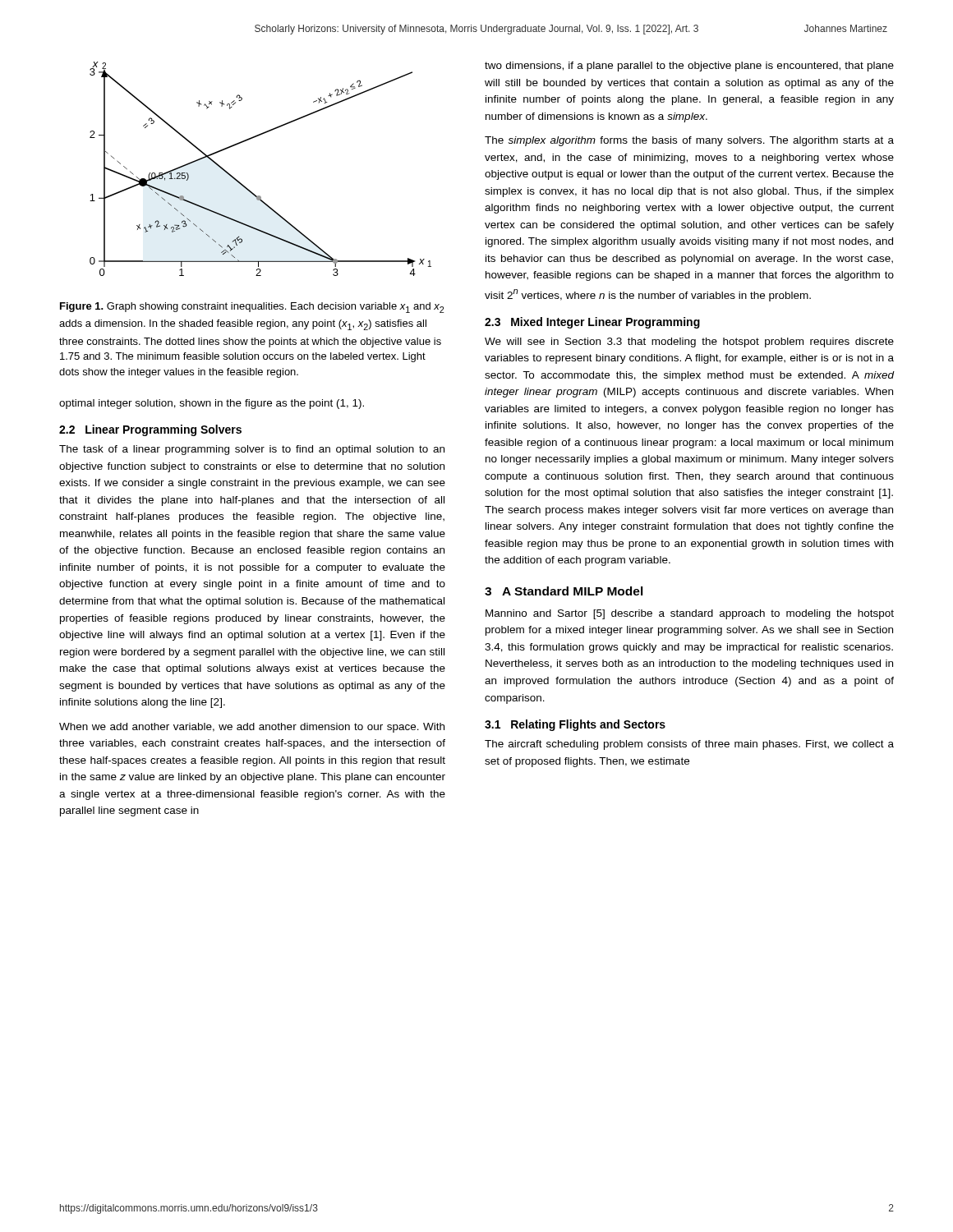Locate the text block with the text "optimal integer solution,"
This screenshot has width=953, height=1232.
click(x=212, y=403)
